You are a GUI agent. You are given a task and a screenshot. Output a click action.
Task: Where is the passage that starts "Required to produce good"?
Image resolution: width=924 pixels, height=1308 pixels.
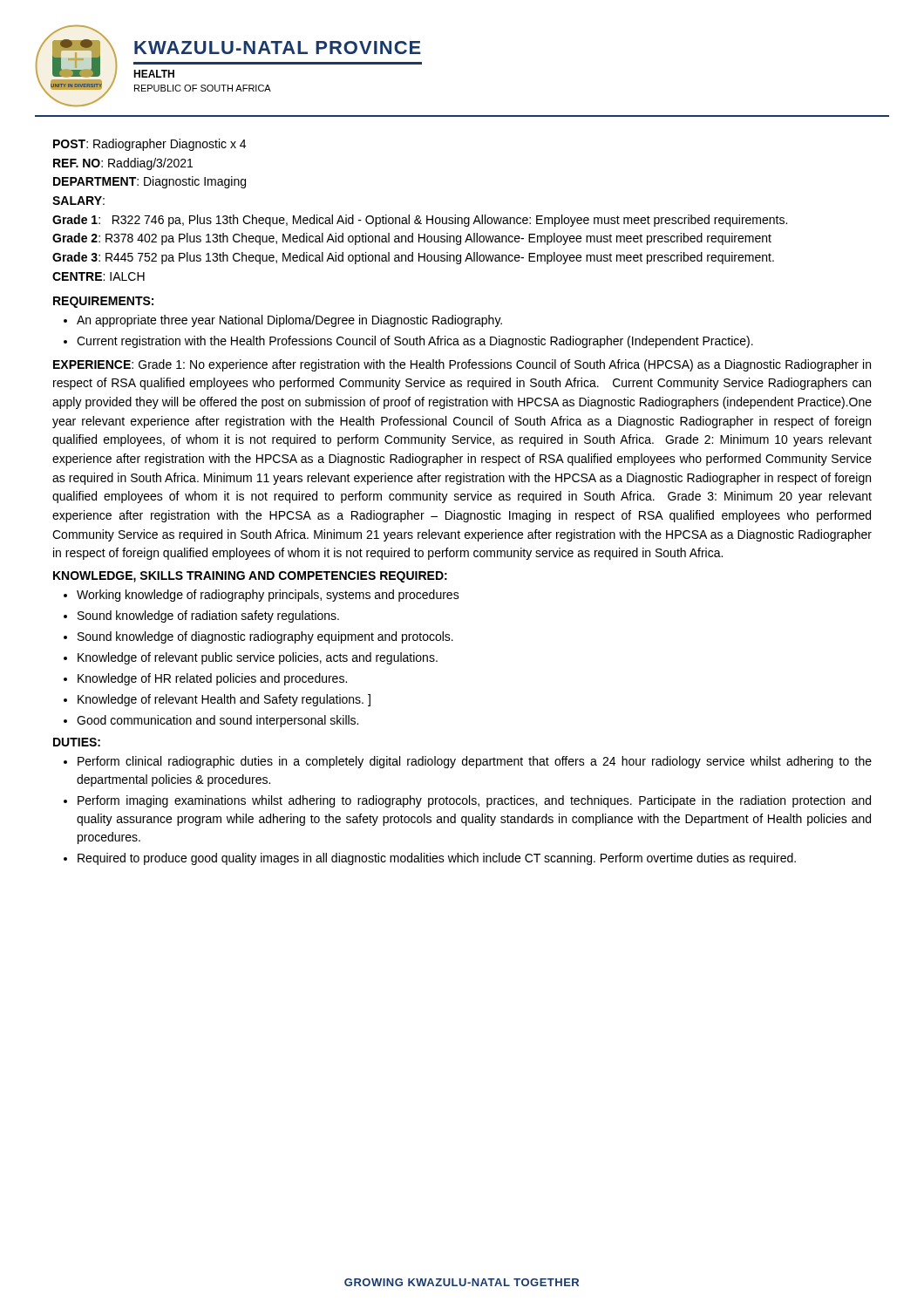point(437,858)
